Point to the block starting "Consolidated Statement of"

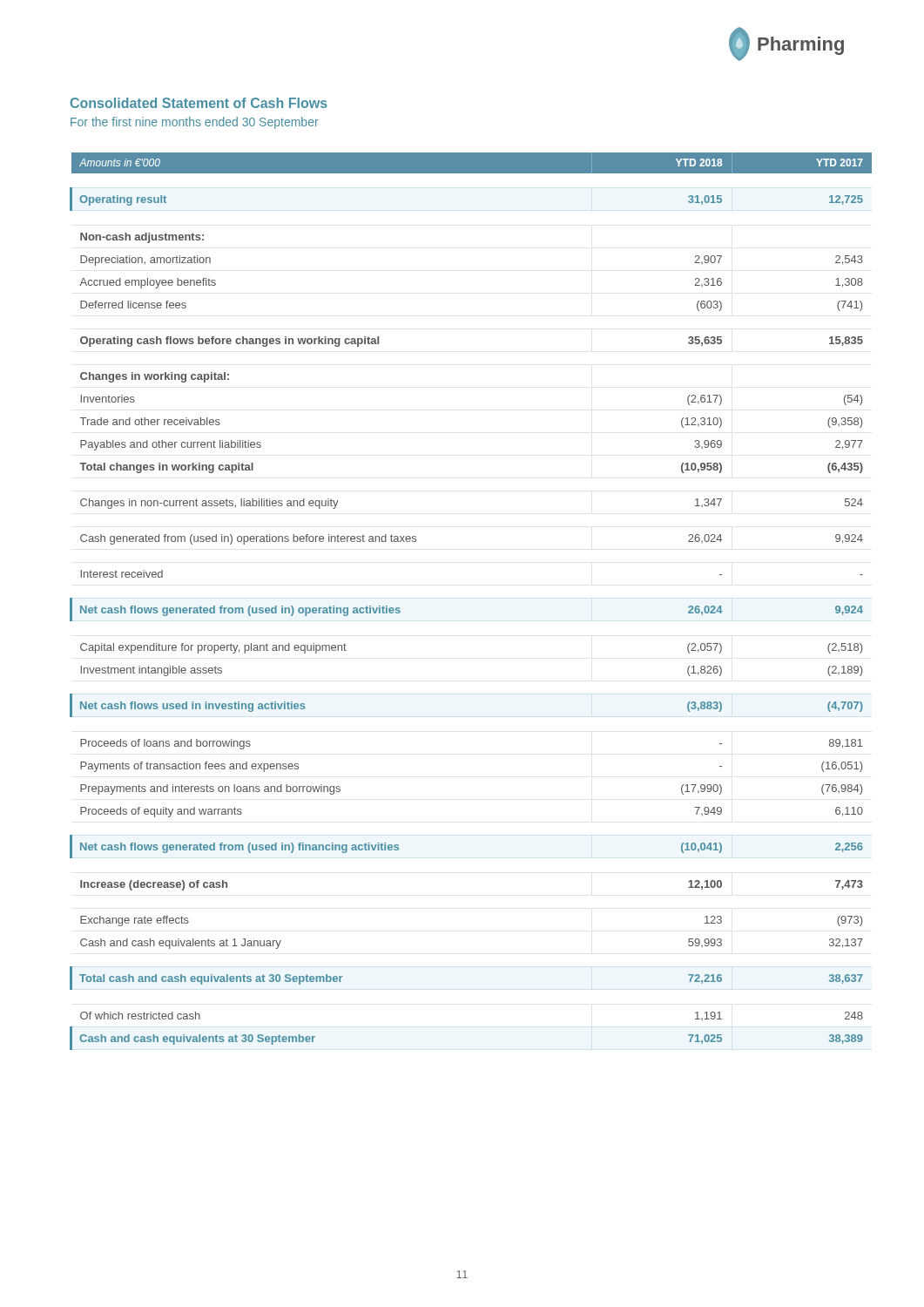click(x=199, y=112)
